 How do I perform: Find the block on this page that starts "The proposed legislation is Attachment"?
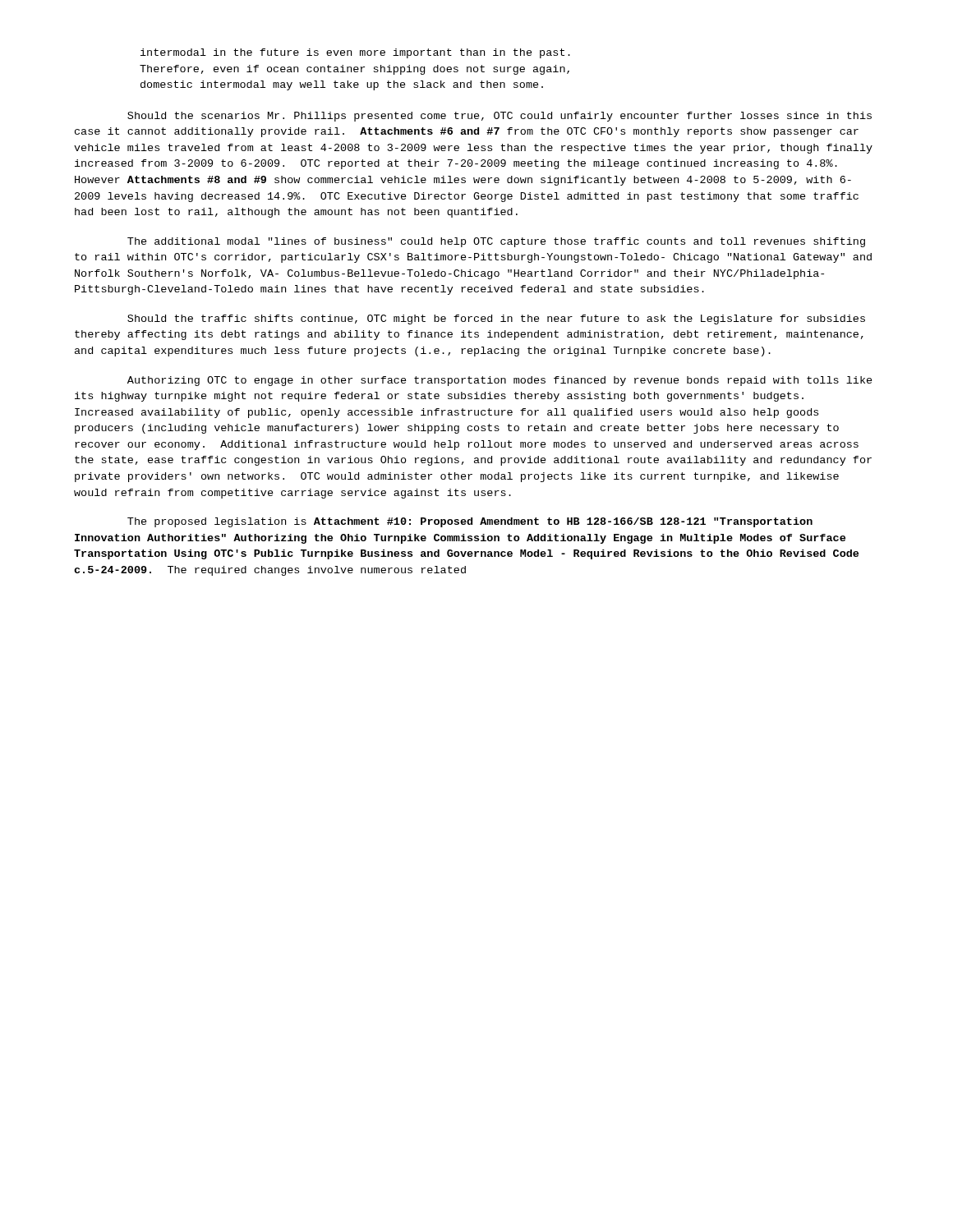pos(467,546)
